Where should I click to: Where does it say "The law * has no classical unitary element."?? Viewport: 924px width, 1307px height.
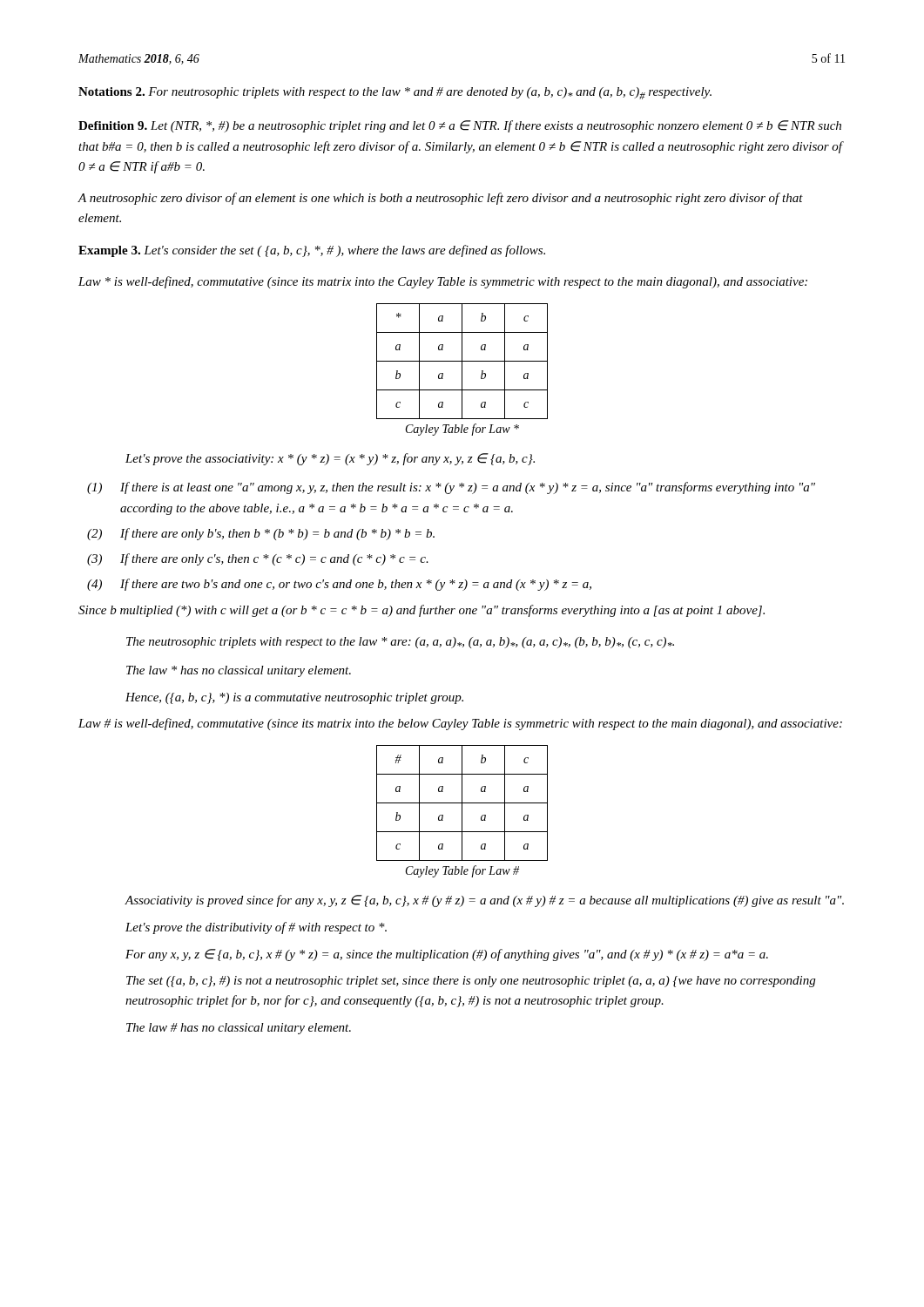click(x=239, y=670)
